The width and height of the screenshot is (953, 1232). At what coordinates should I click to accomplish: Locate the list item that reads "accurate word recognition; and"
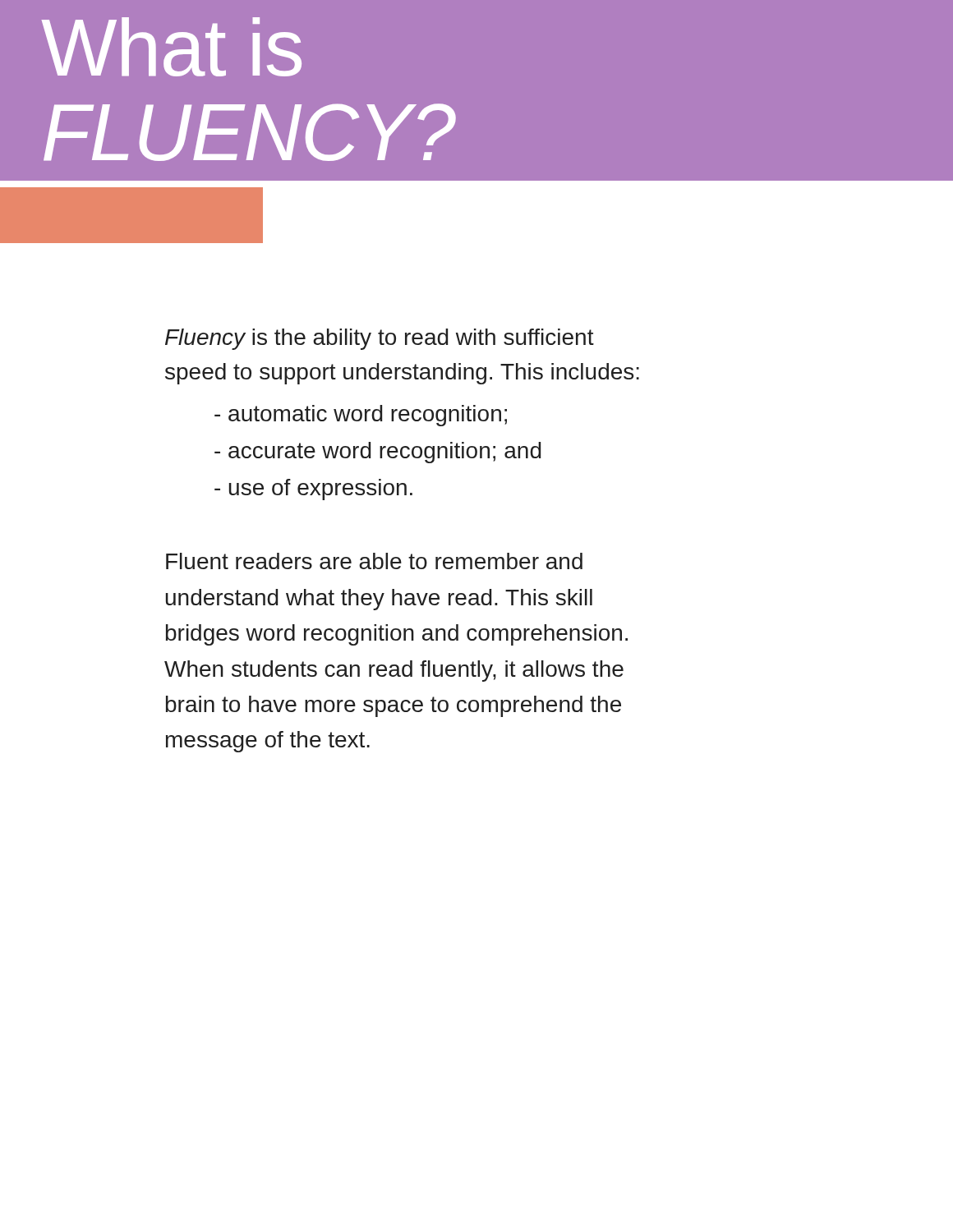(x=378, y=450)
